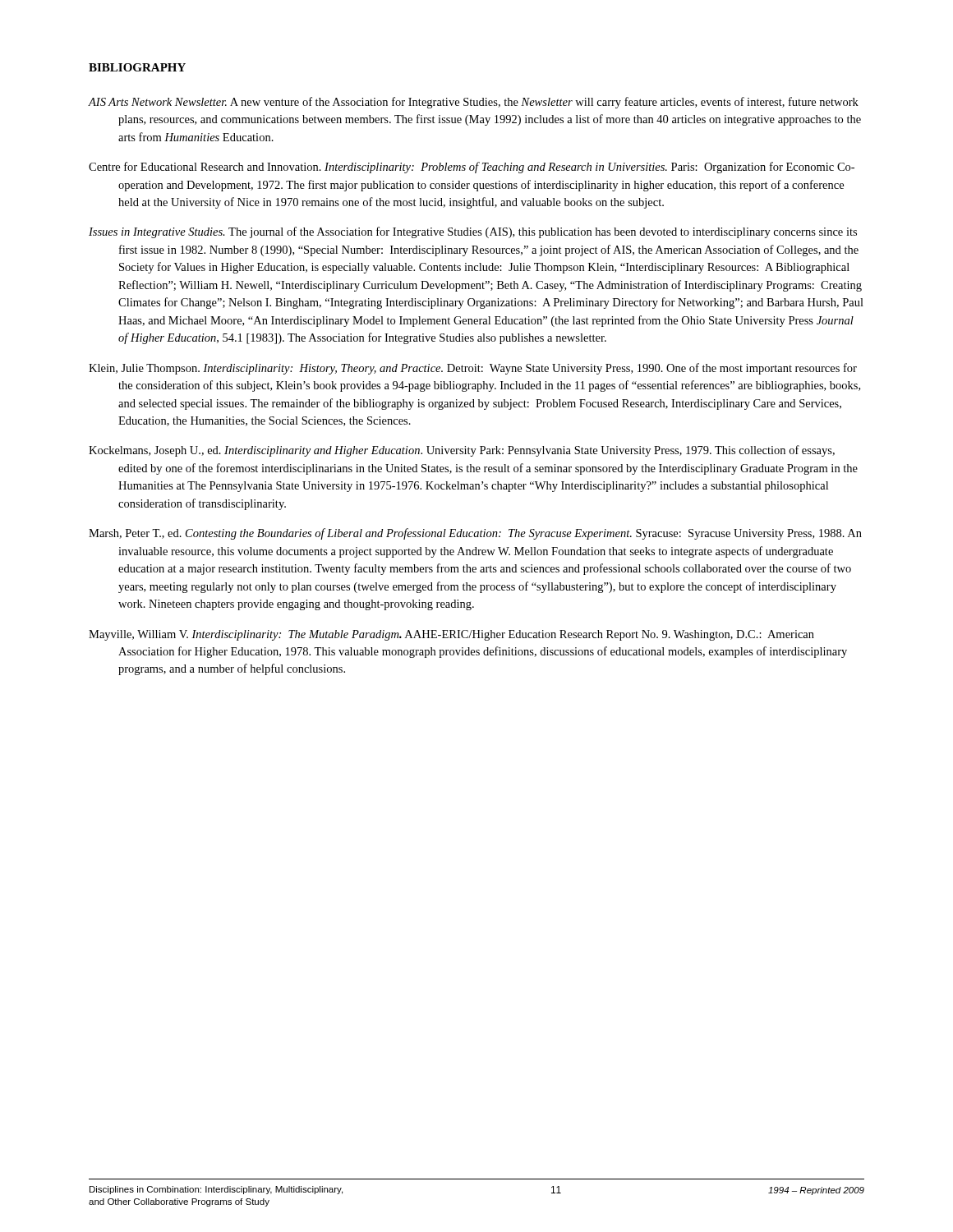Screen dimensions: 1232x953
Task: Click on the block starting "Marsh, Peter T., ed."
Action: pos(475,569)
